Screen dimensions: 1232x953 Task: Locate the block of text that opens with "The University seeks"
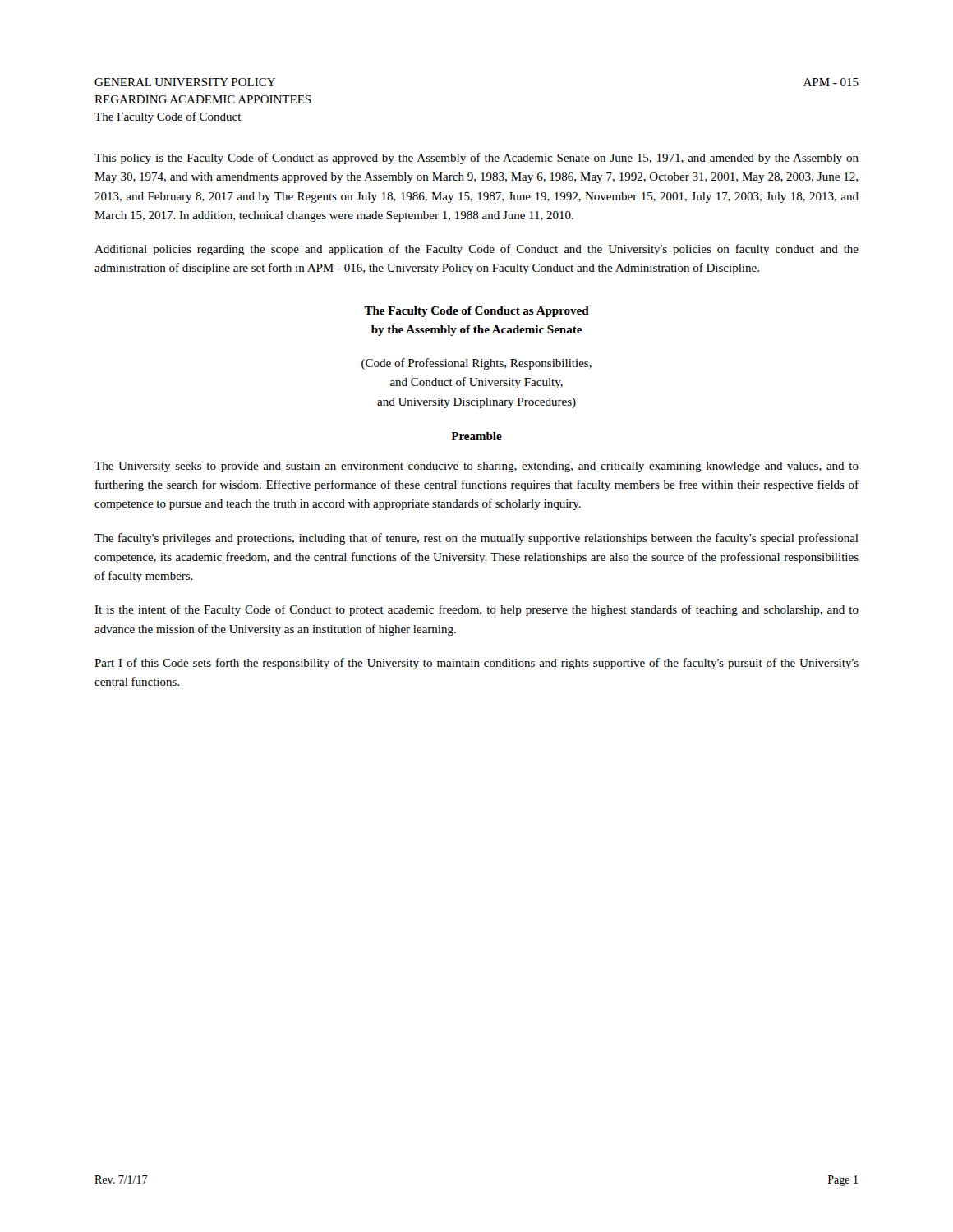click(476, 485)
